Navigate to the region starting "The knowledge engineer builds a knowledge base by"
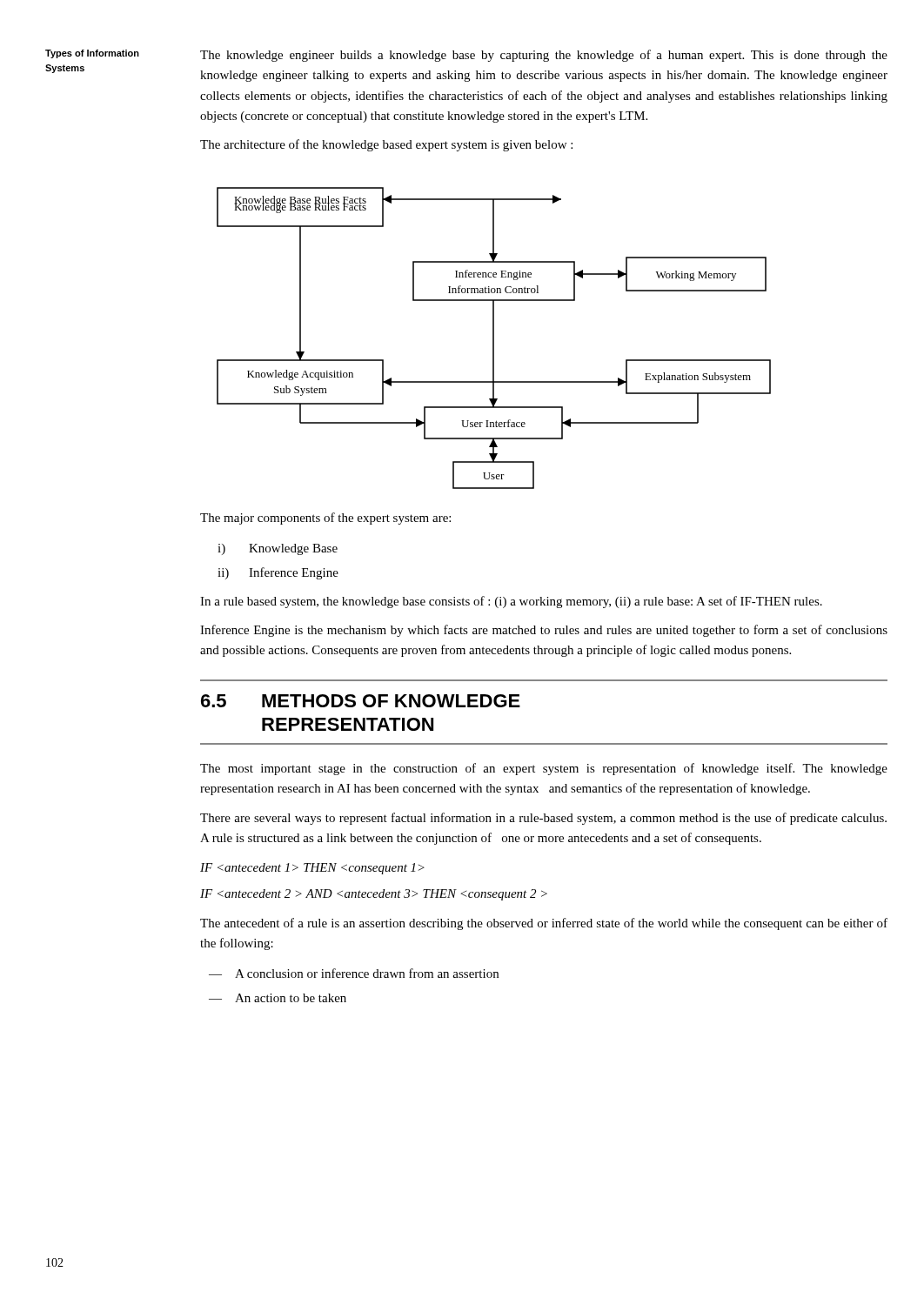Screen dimensions: 1305x924 click(544, 85)
